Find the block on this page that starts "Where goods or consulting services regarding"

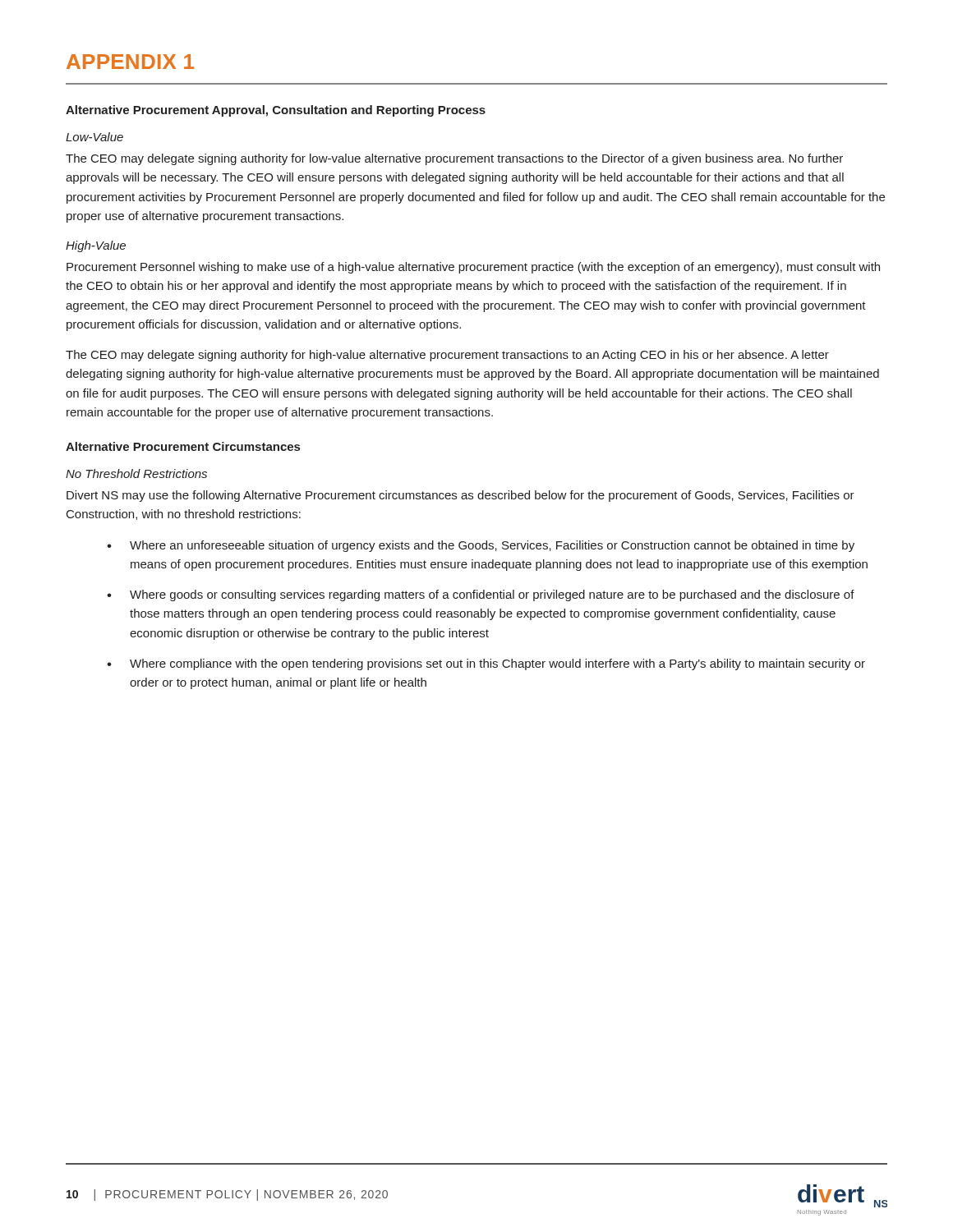tap(492, 613)
